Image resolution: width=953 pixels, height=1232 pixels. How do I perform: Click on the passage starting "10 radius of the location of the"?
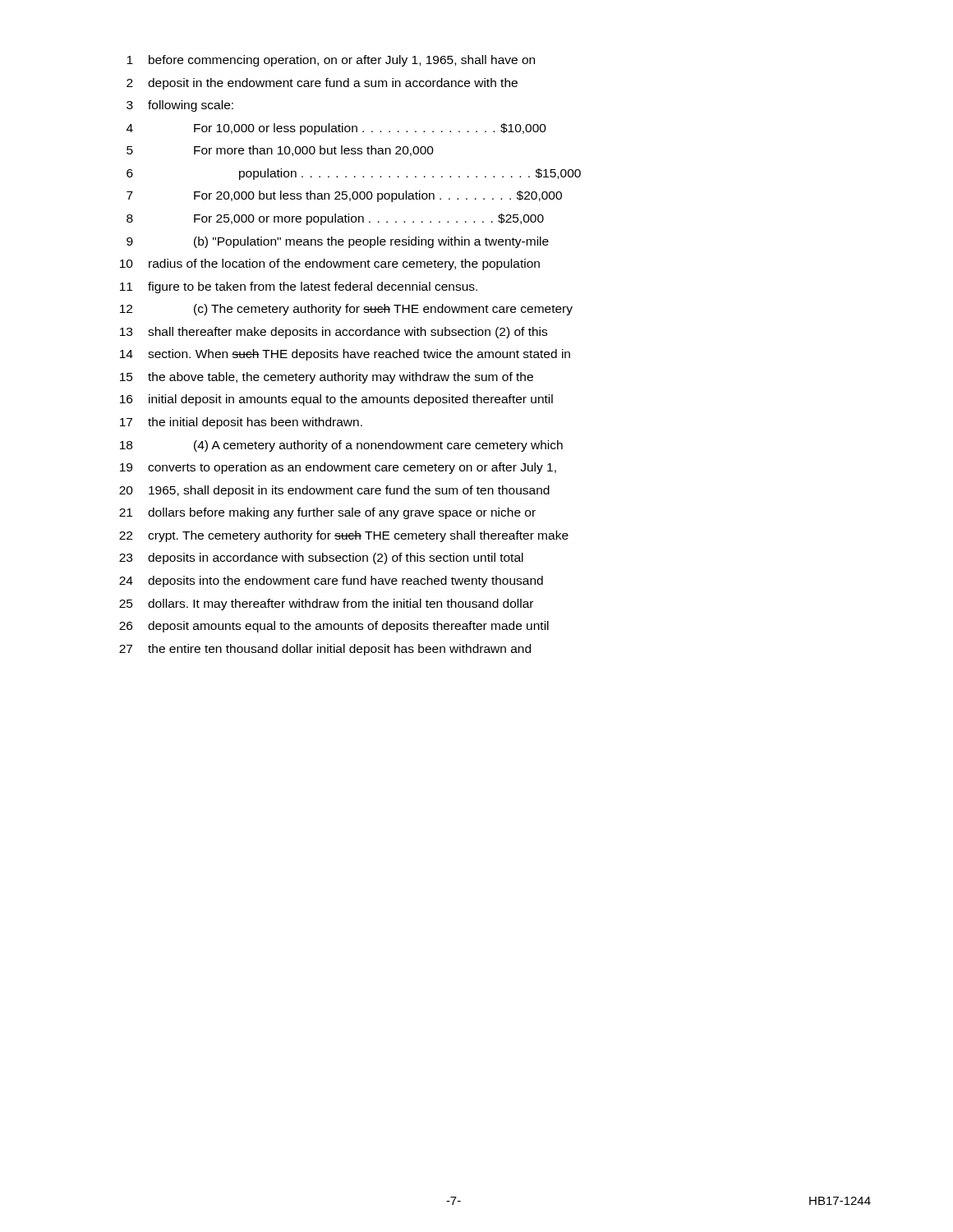click(485, 264)
